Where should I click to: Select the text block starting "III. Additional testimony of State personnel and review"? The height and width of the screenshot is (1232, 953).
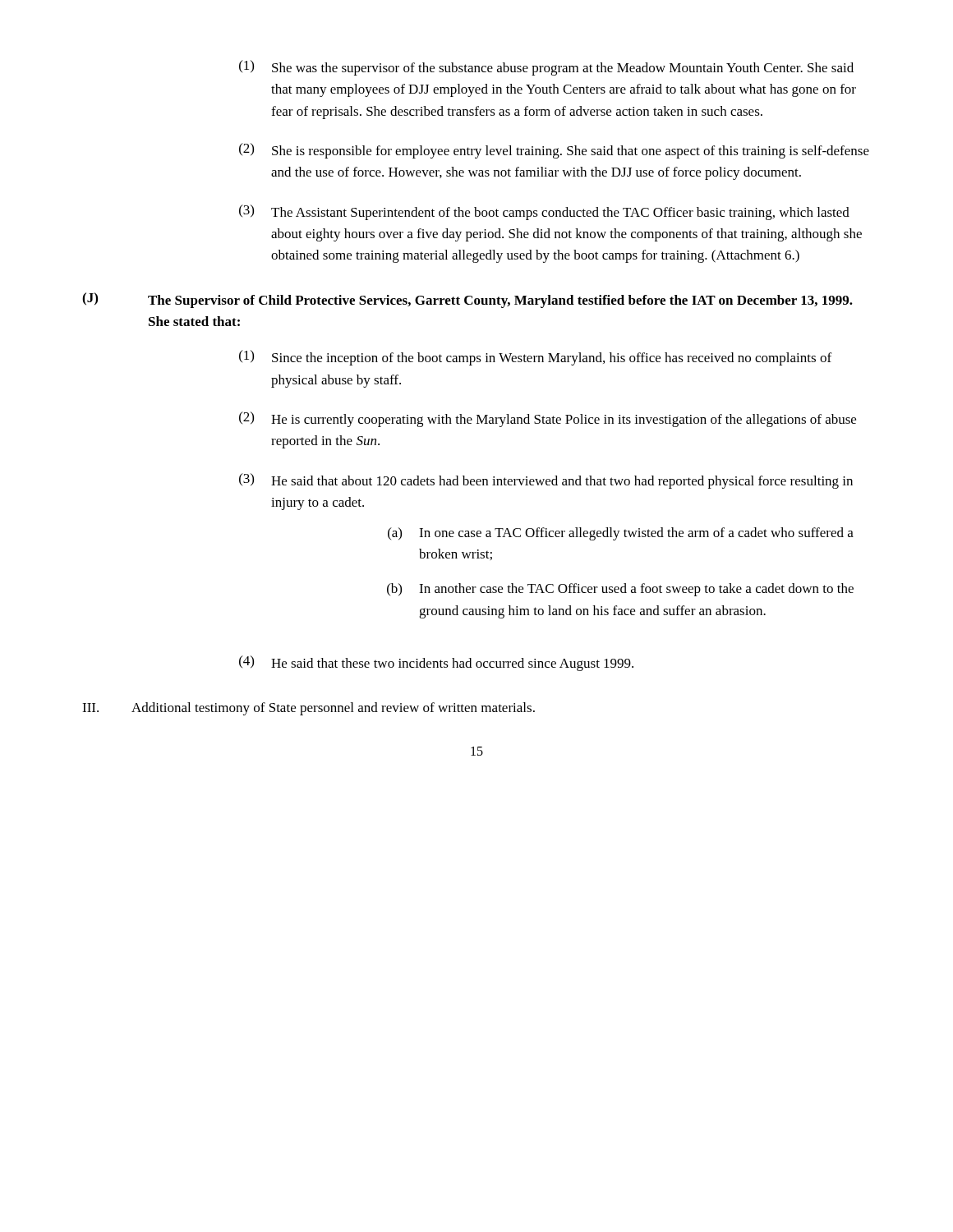[x=476, y=708]
